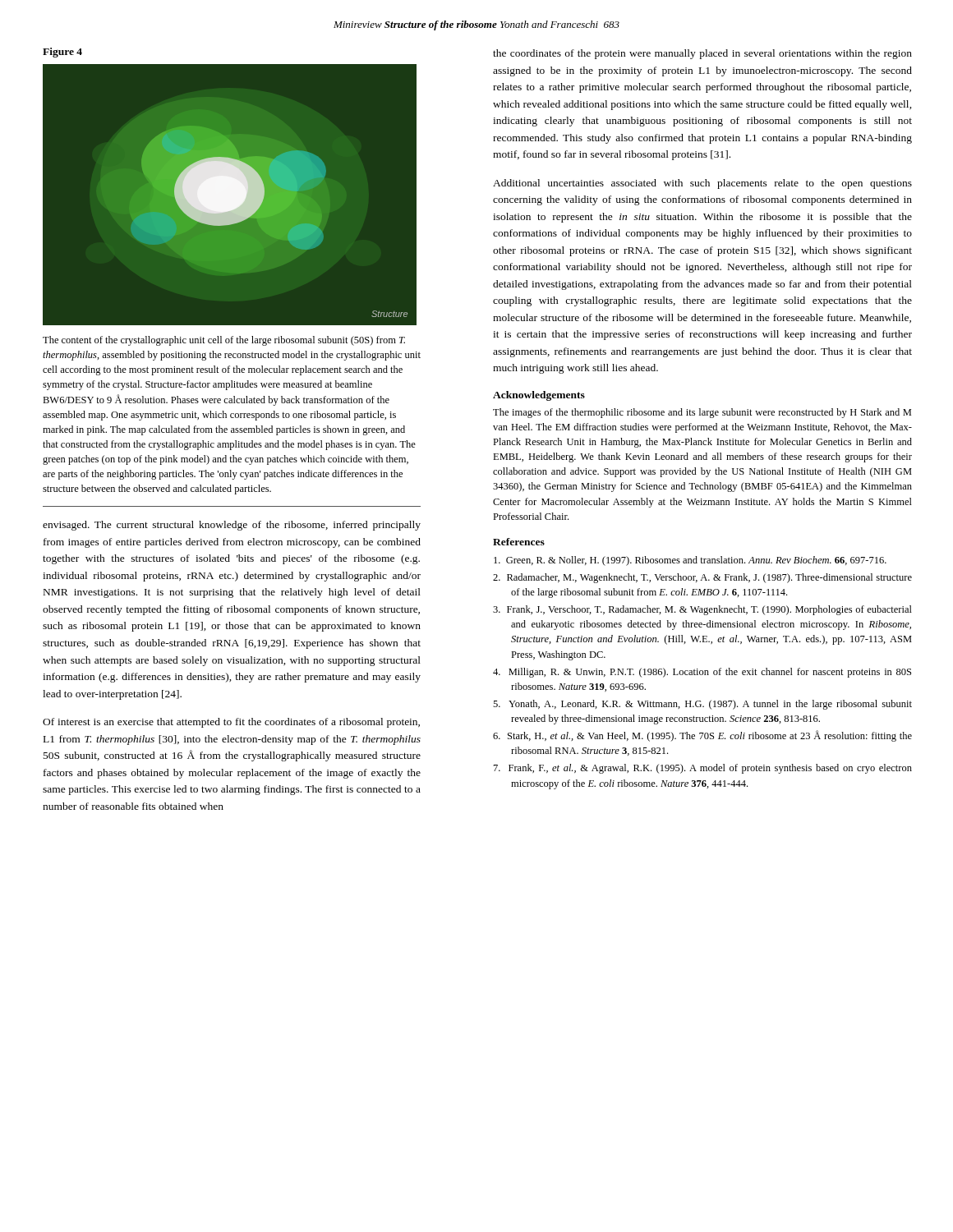
Task: Click on the text block starting "The images of the thermophilic ribosome and its"
Action: coord(702,464)
